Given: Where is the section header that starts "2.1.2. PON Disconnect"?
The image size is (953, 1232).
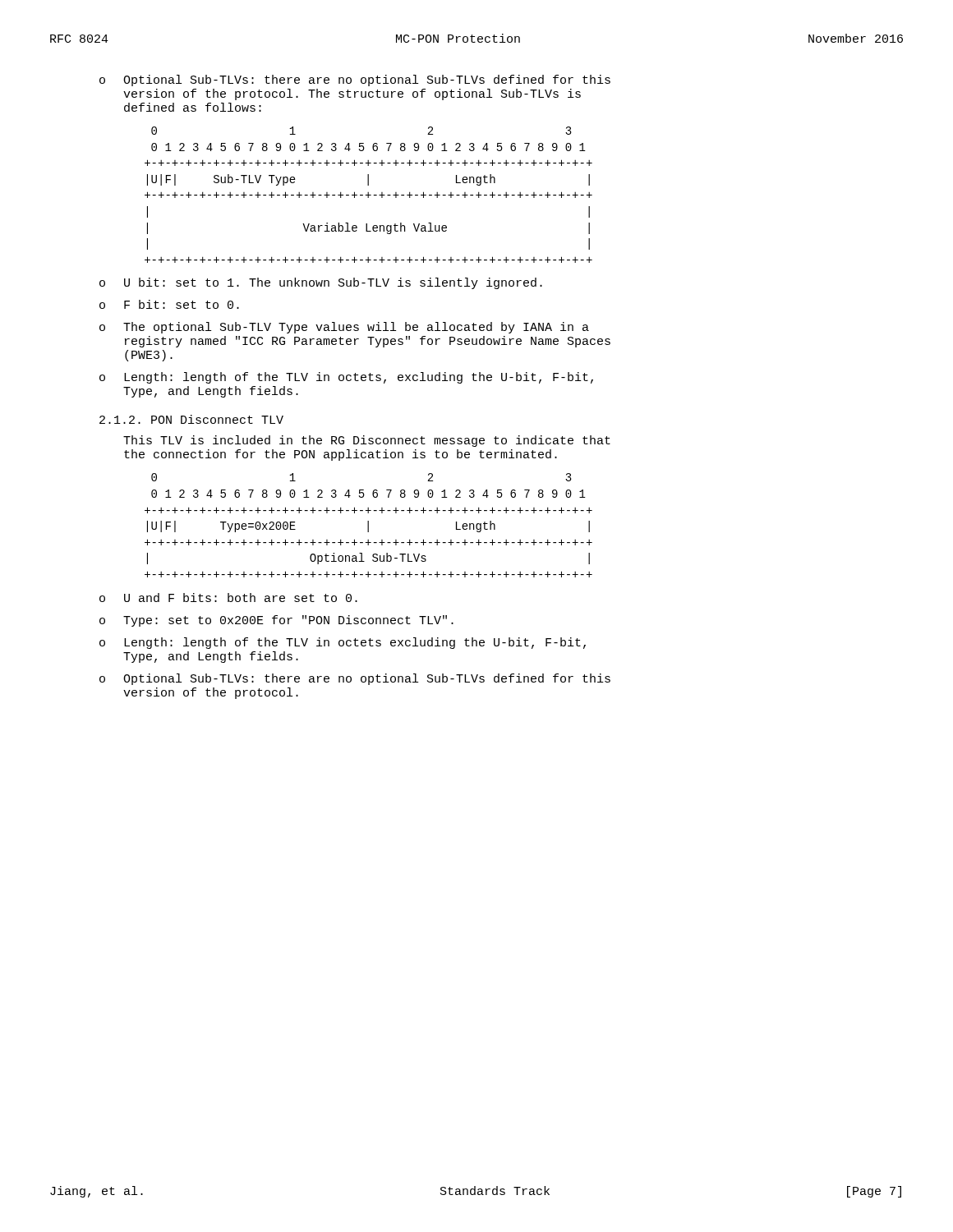Looking at the screenshot, I should coord(191,421).
